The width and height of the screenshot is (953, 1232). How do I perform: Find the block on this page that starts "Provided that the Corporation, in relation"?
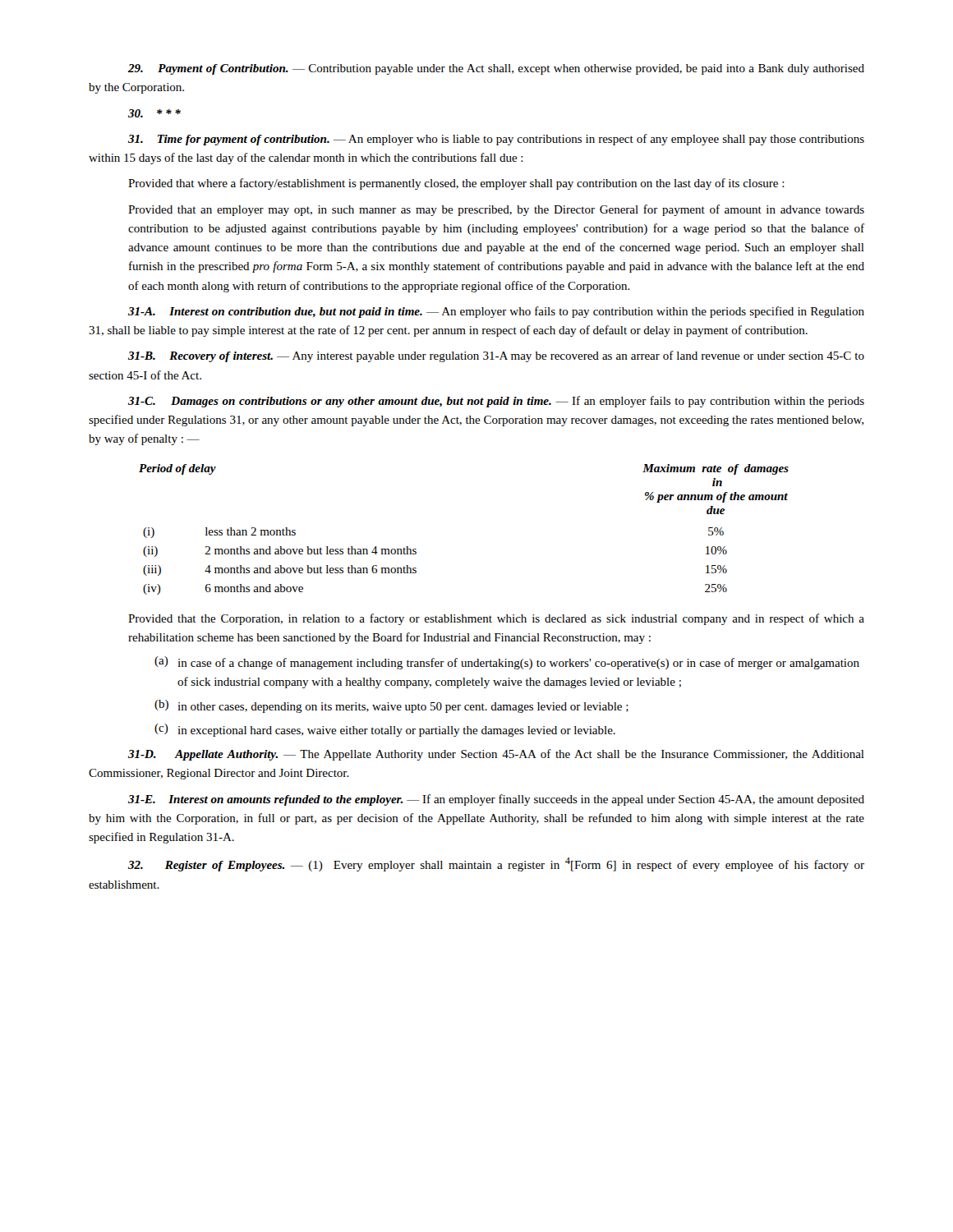pos(496,628)
